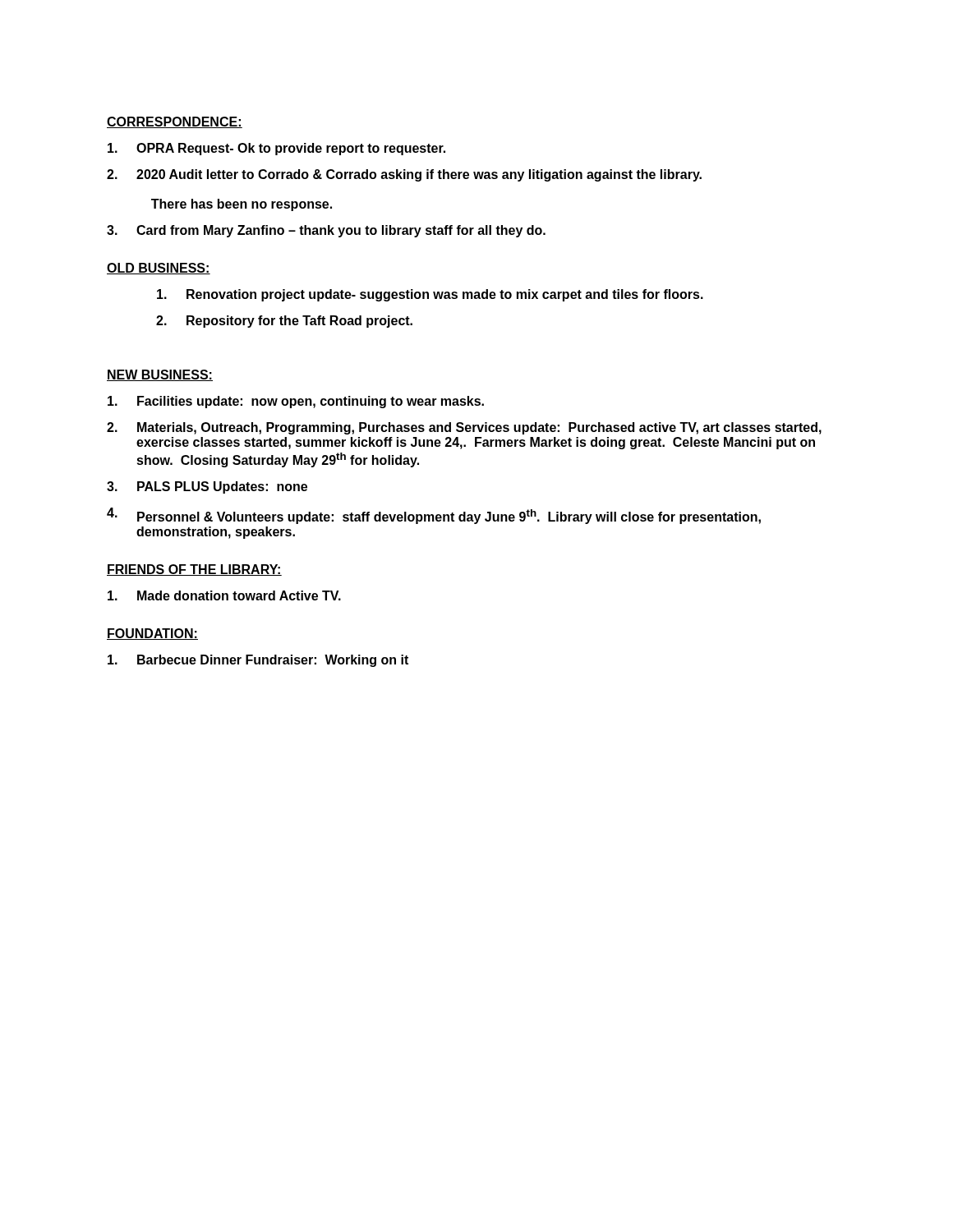Locate the list item with the text "2. Materials, Outreach, Programming, Purchases and Services update:"
Screen dimensions: 1232x953
point(476,444)
